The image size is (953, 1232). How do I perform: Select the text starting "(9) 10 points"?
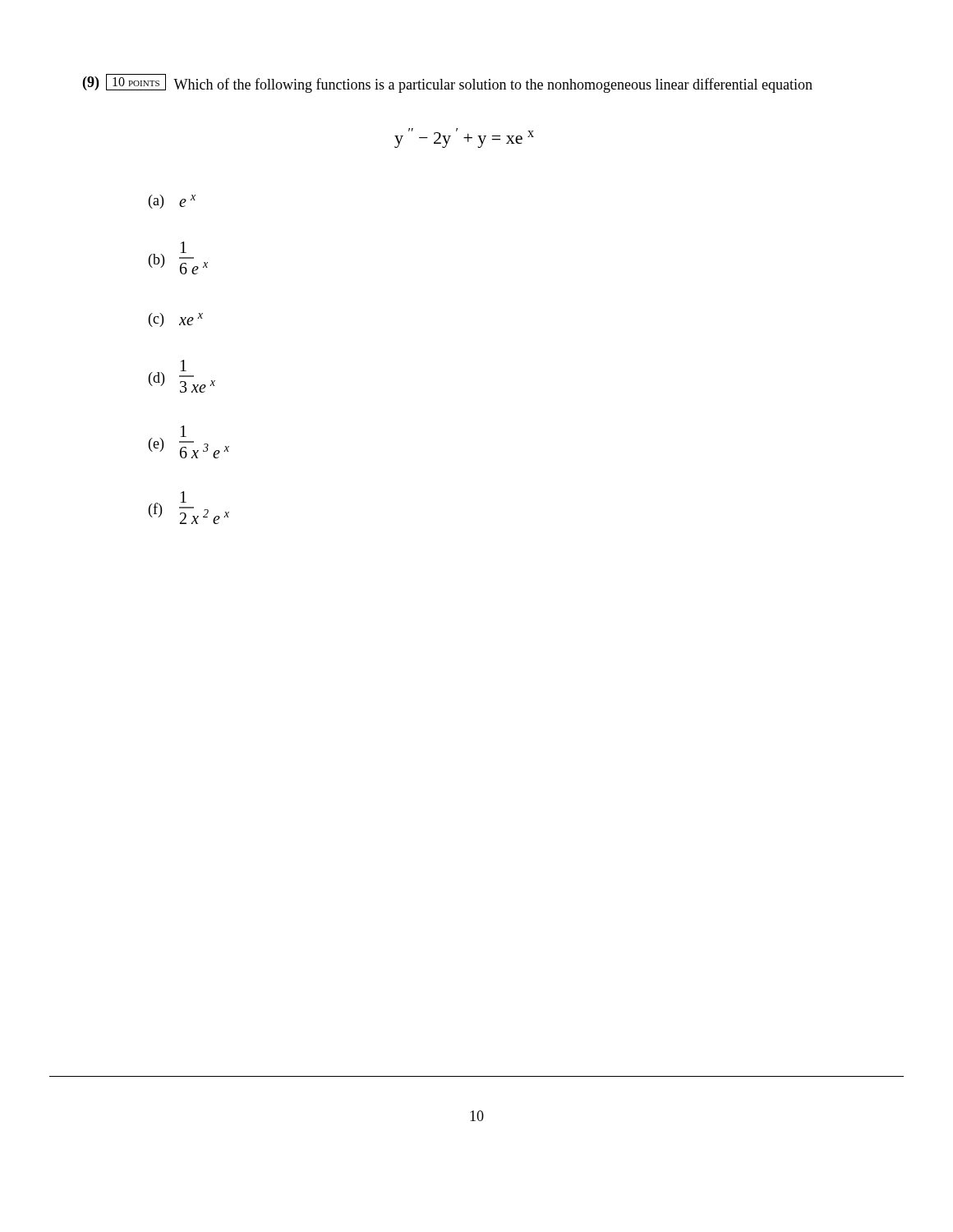coord(447,85)
